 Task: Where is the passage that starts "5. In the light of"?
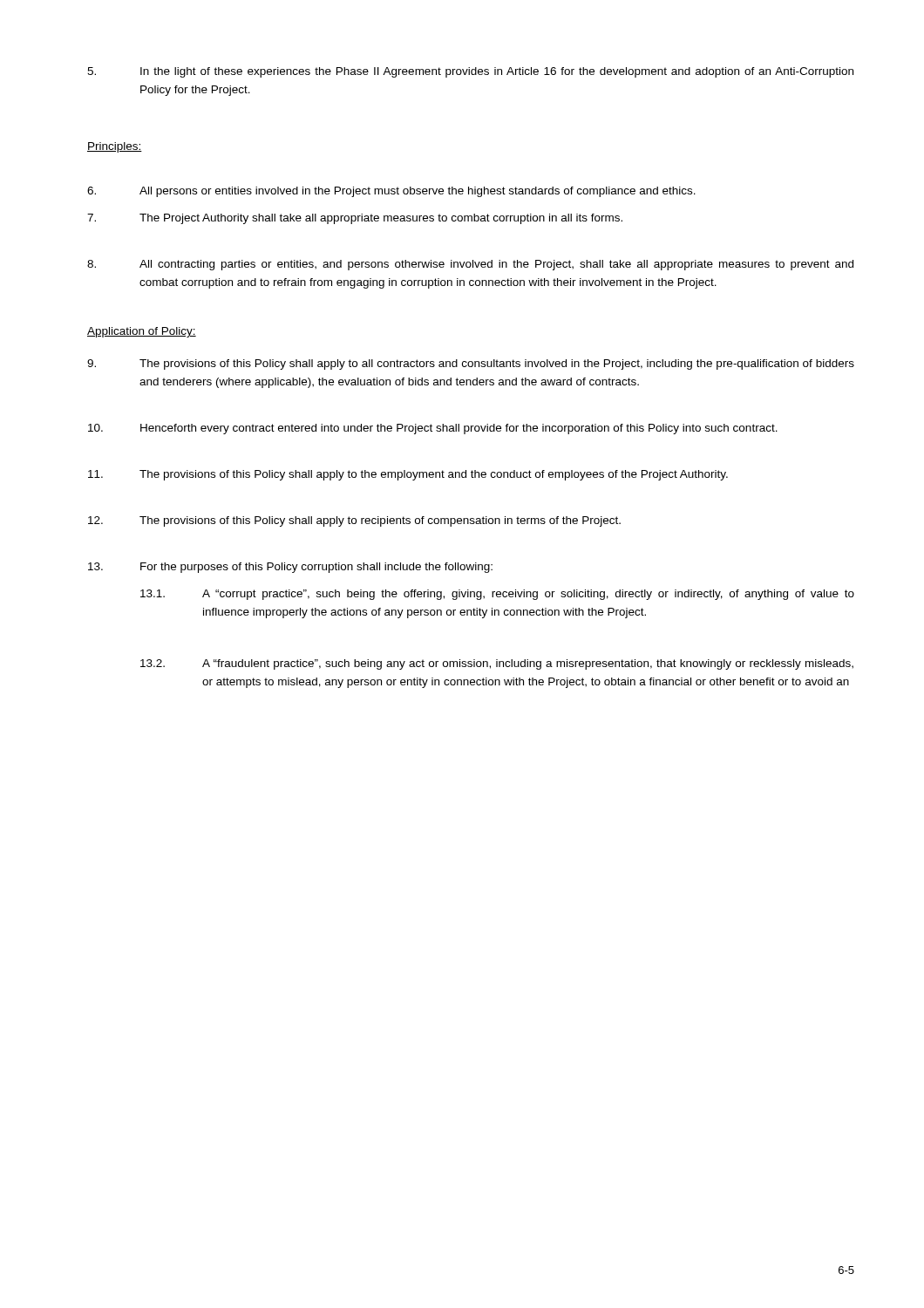[471, 81]
